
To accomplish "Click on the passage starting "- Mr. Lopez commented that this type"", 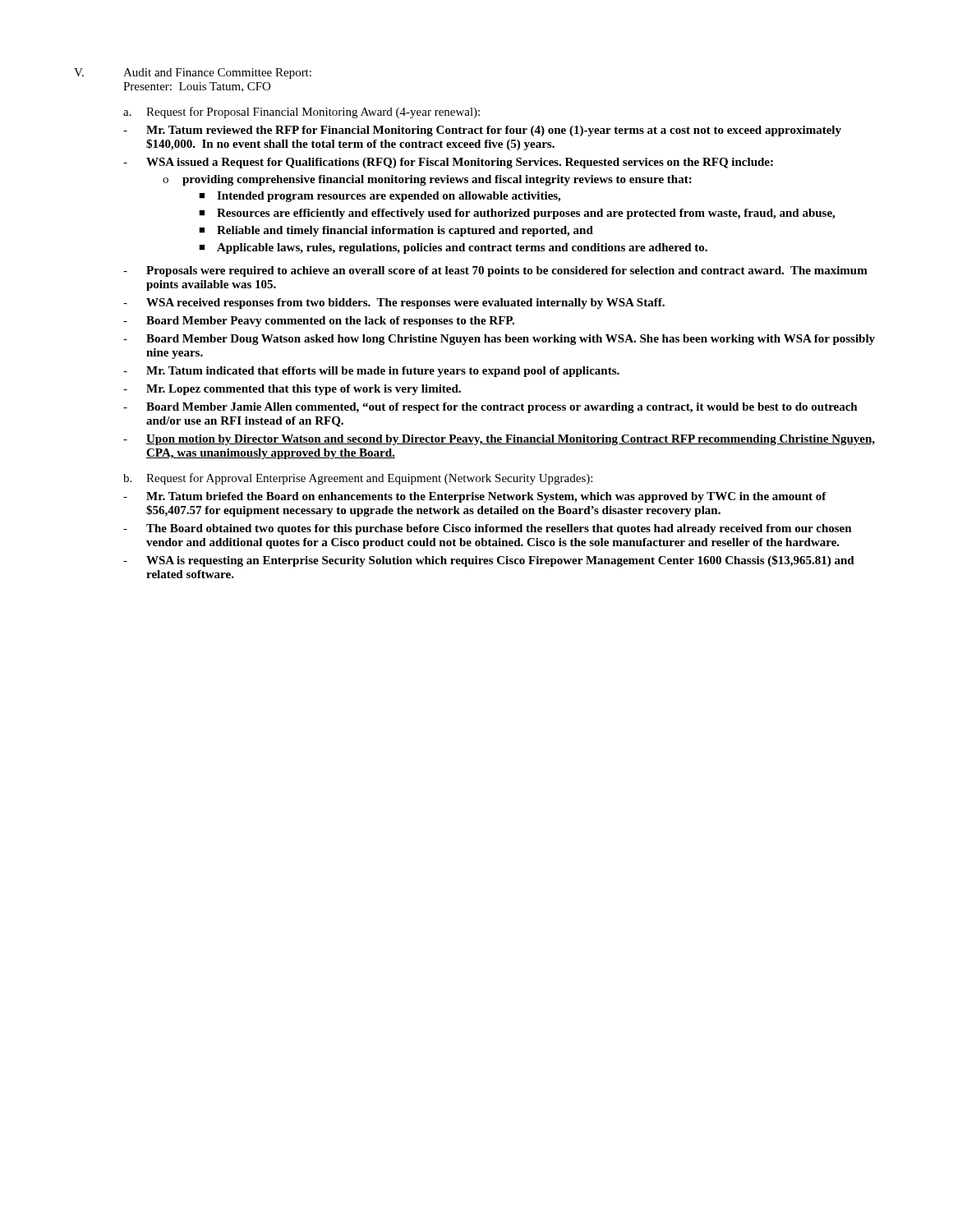I will click(292, 390).
